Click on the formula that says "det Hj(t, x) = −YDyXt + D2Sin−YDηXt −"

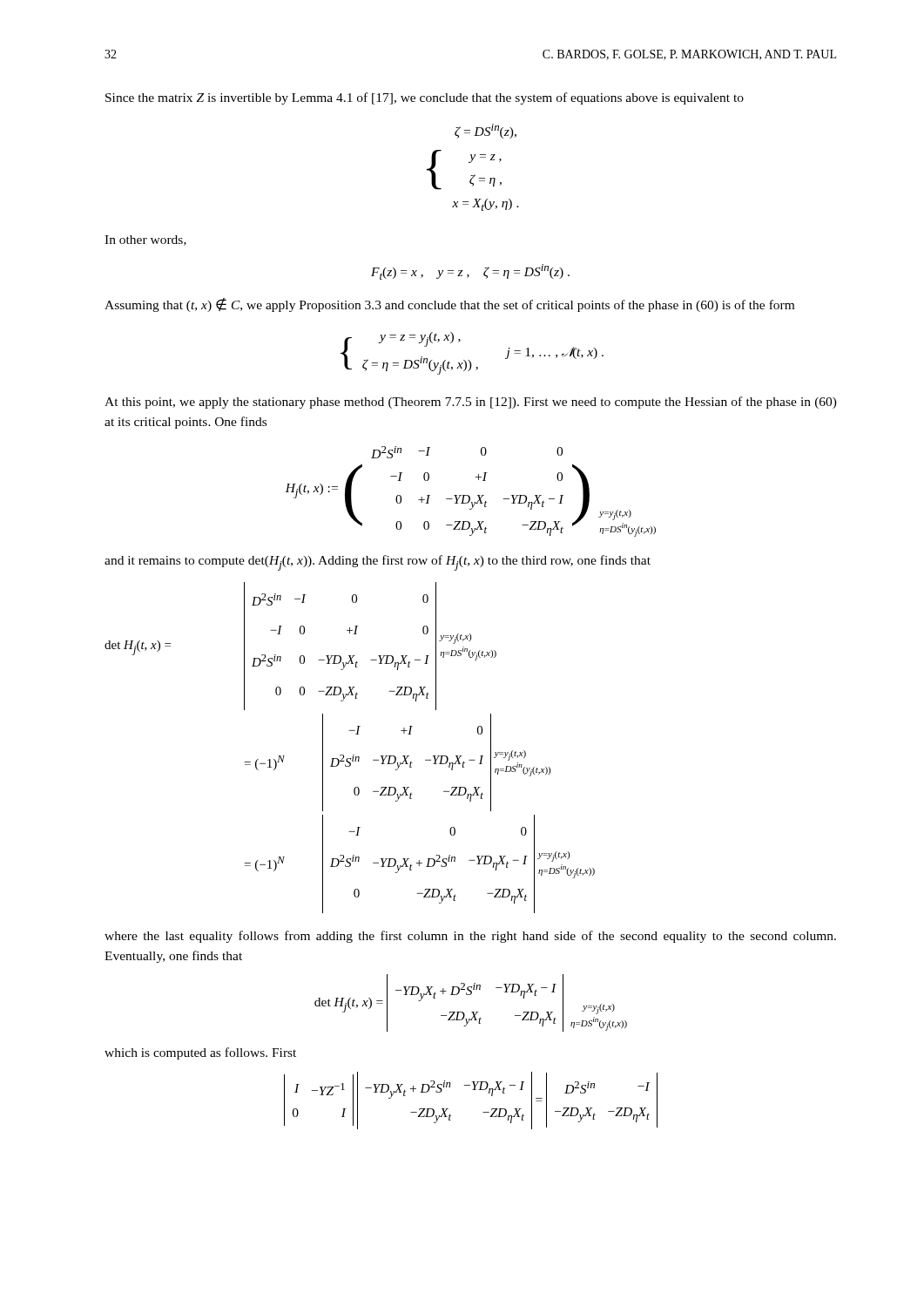[x=471, y=1003]
